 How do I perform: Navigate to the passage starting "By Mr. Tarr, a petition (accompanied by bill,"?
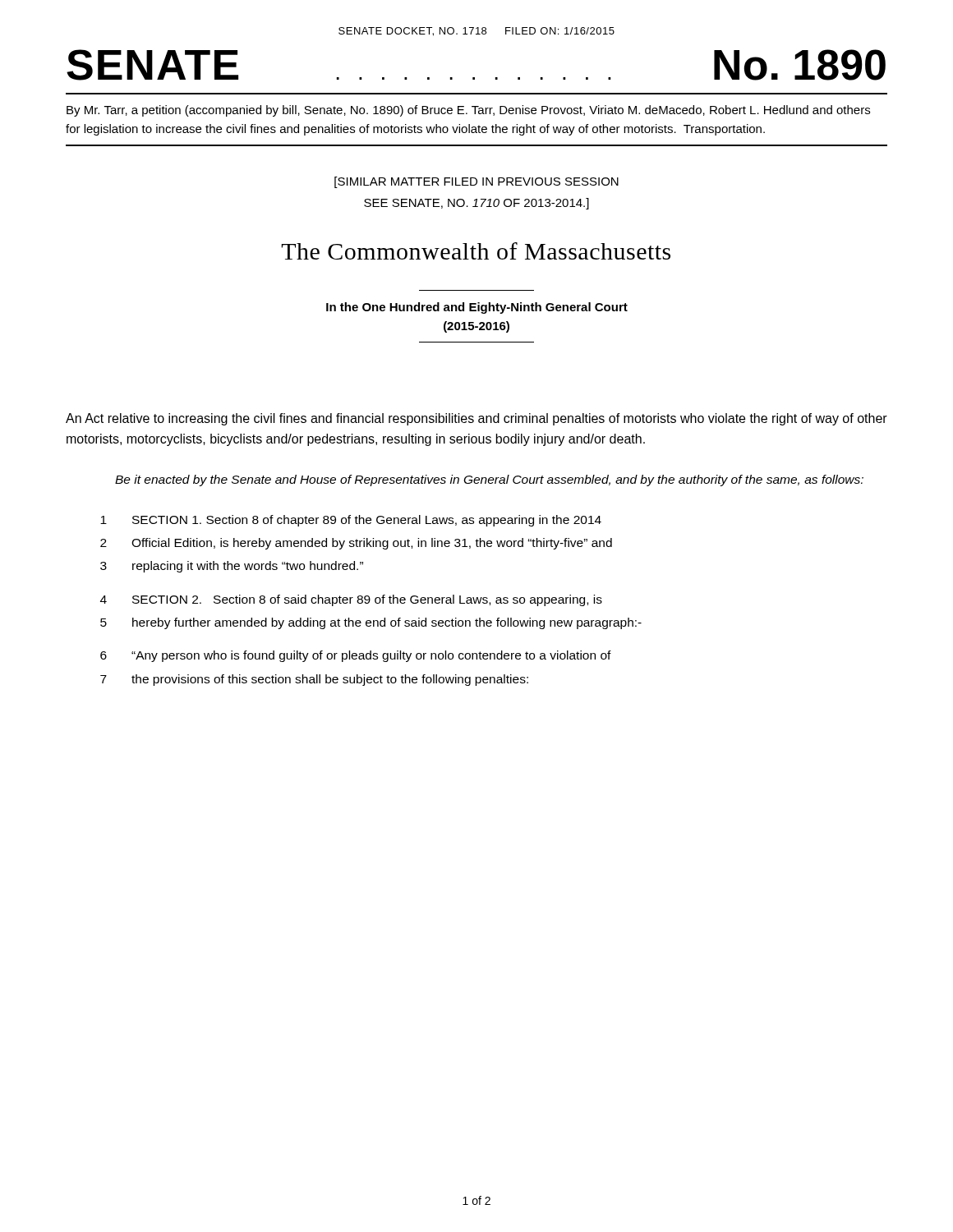[468, 119]
